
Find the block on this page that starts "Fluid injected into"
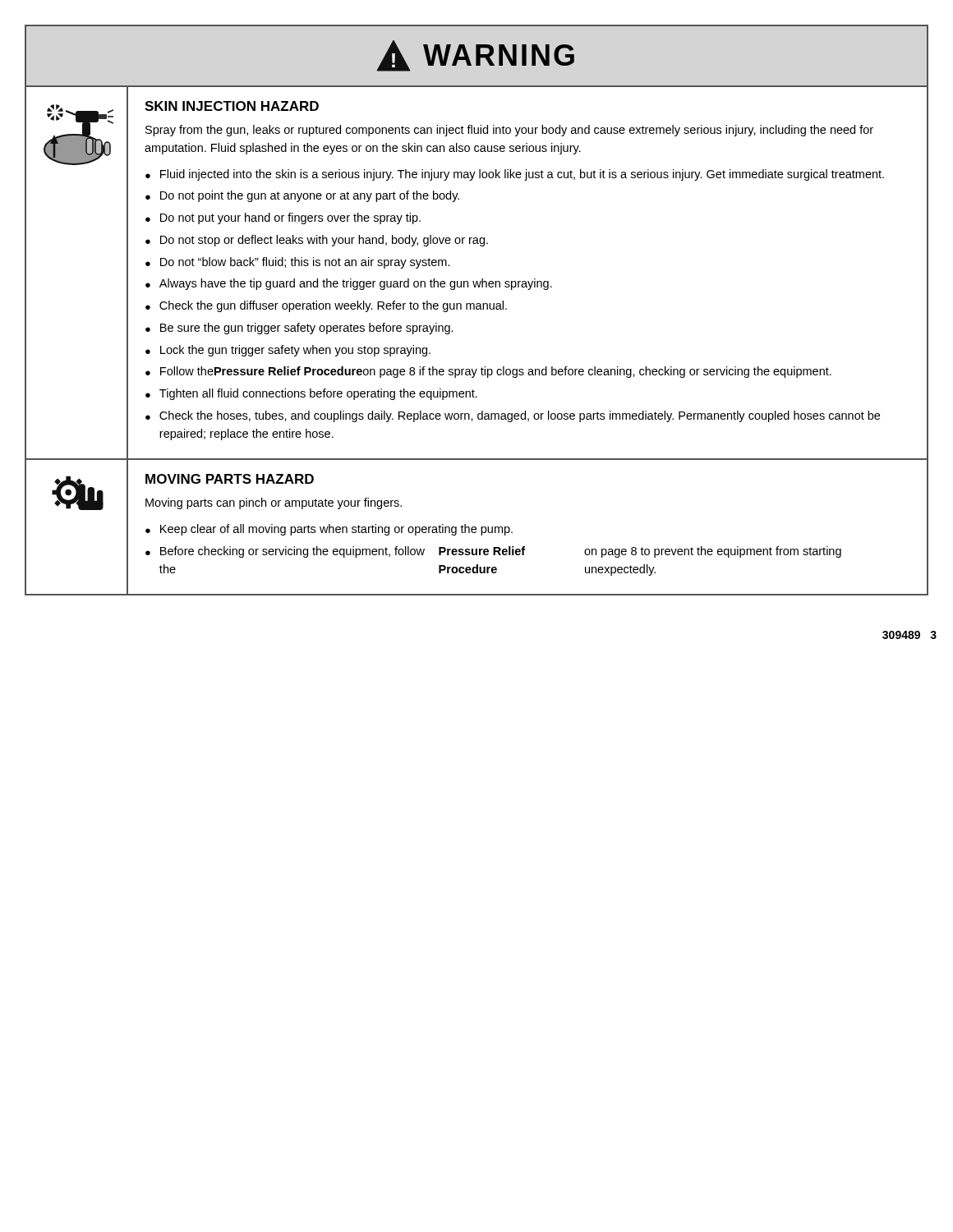point(522,174)
